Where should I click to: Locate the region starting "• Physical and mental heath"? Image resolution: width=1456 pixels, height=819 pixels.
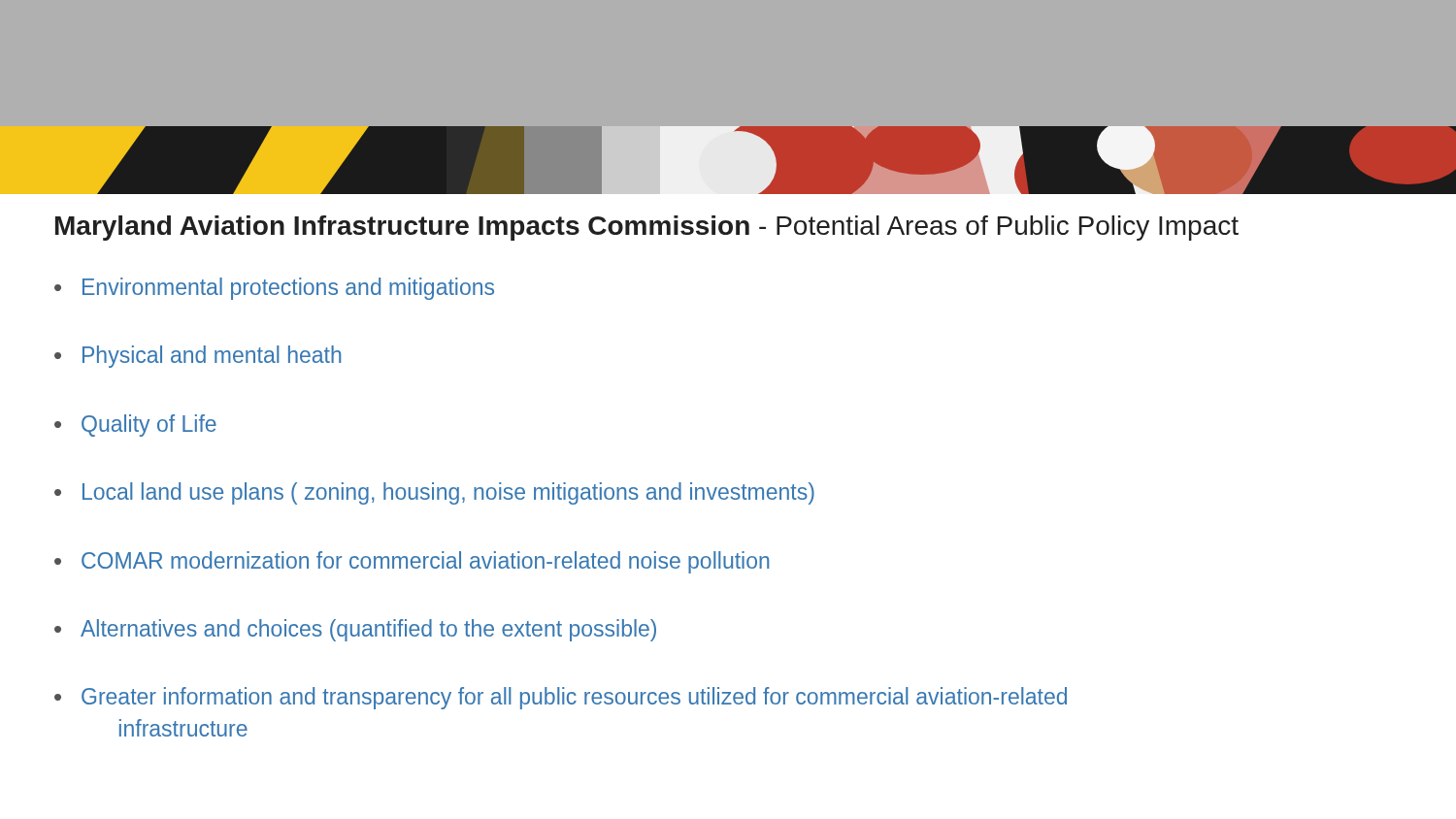(198, 357)
